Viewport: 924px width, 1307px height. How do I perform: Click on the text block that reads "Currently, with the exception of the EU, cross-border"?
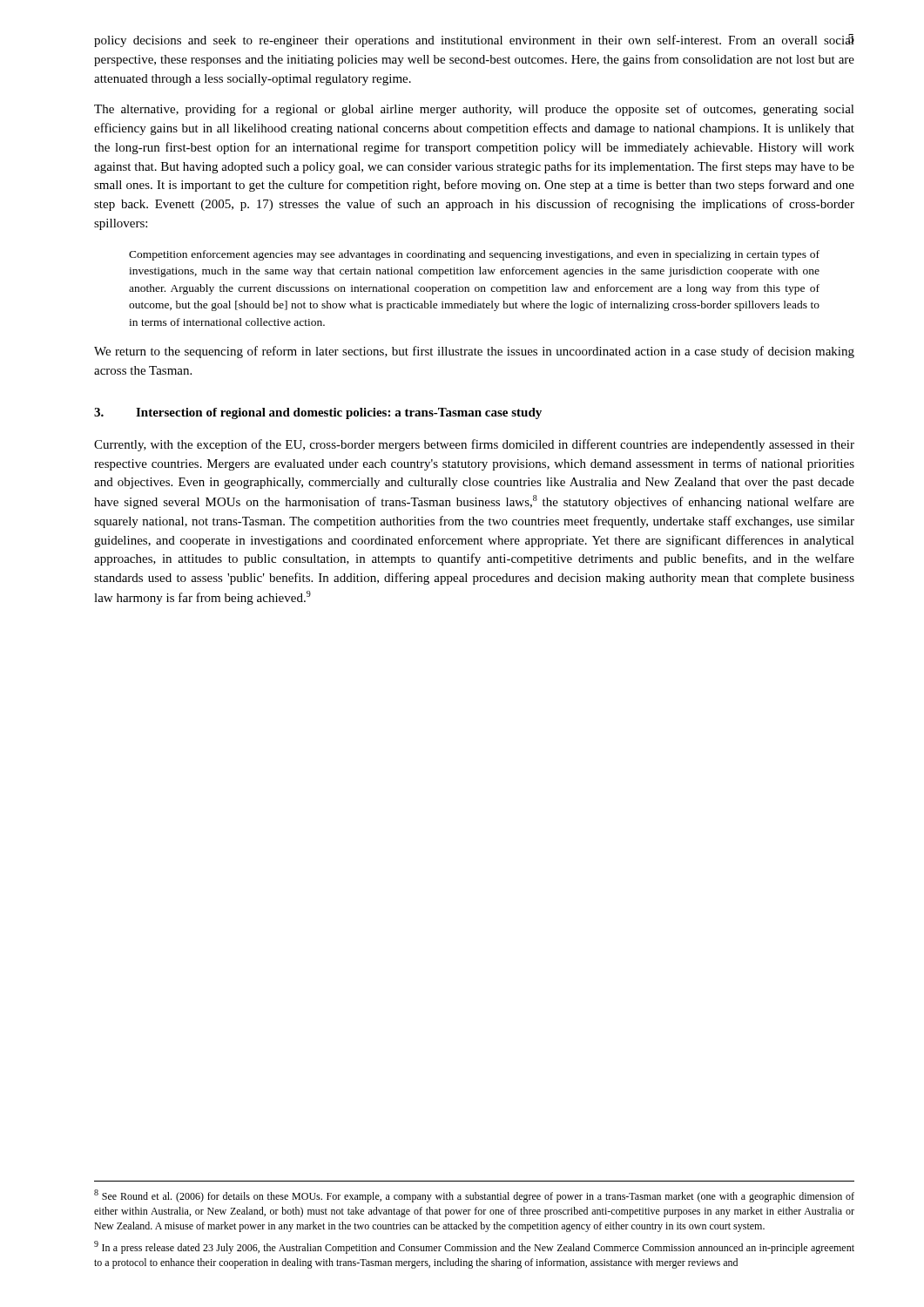[474, 522]
